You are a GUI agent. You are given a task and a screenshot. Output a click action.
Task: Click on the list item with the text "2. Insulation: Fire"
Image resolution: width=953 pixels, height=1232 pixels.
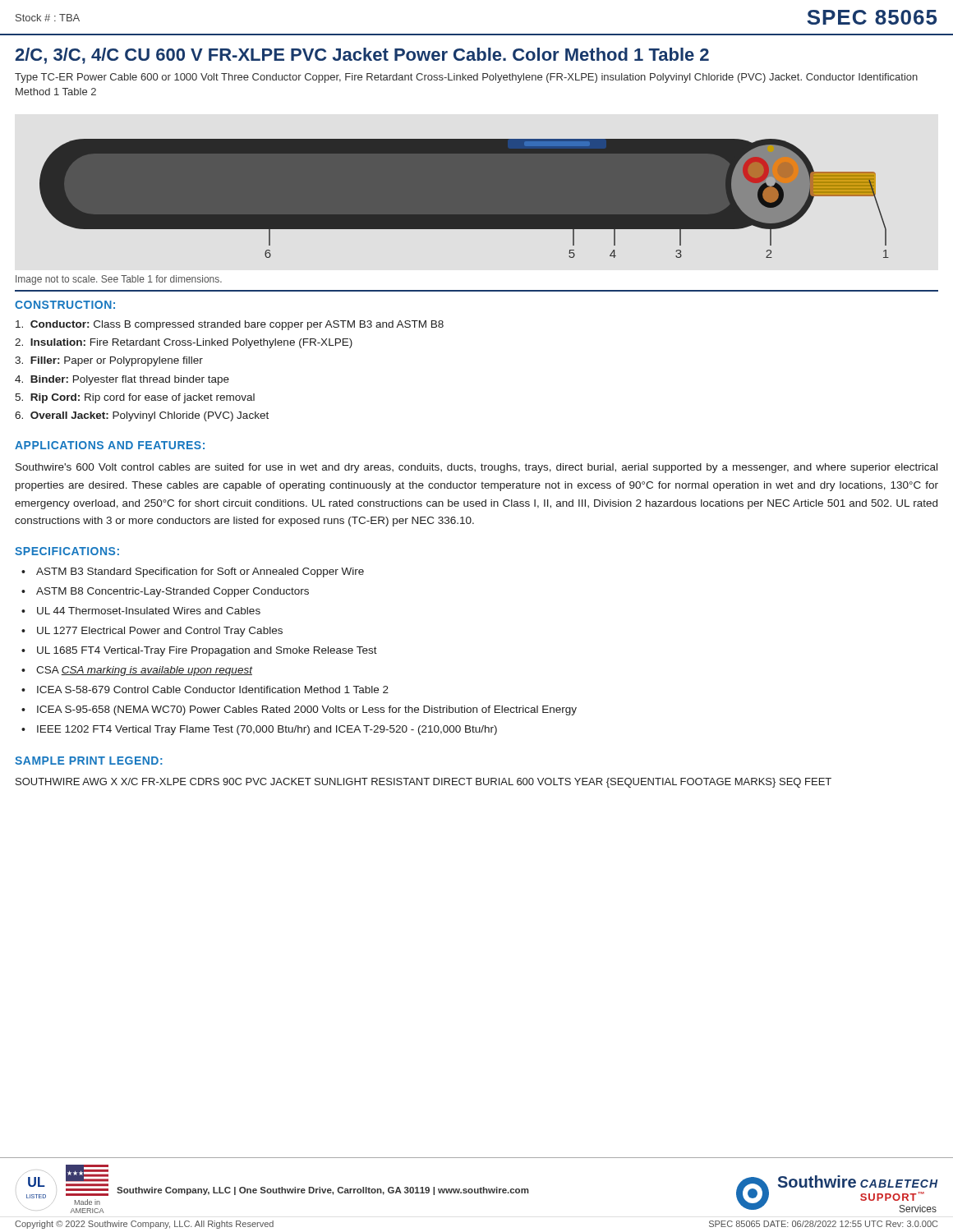click(x=184, y=342)
